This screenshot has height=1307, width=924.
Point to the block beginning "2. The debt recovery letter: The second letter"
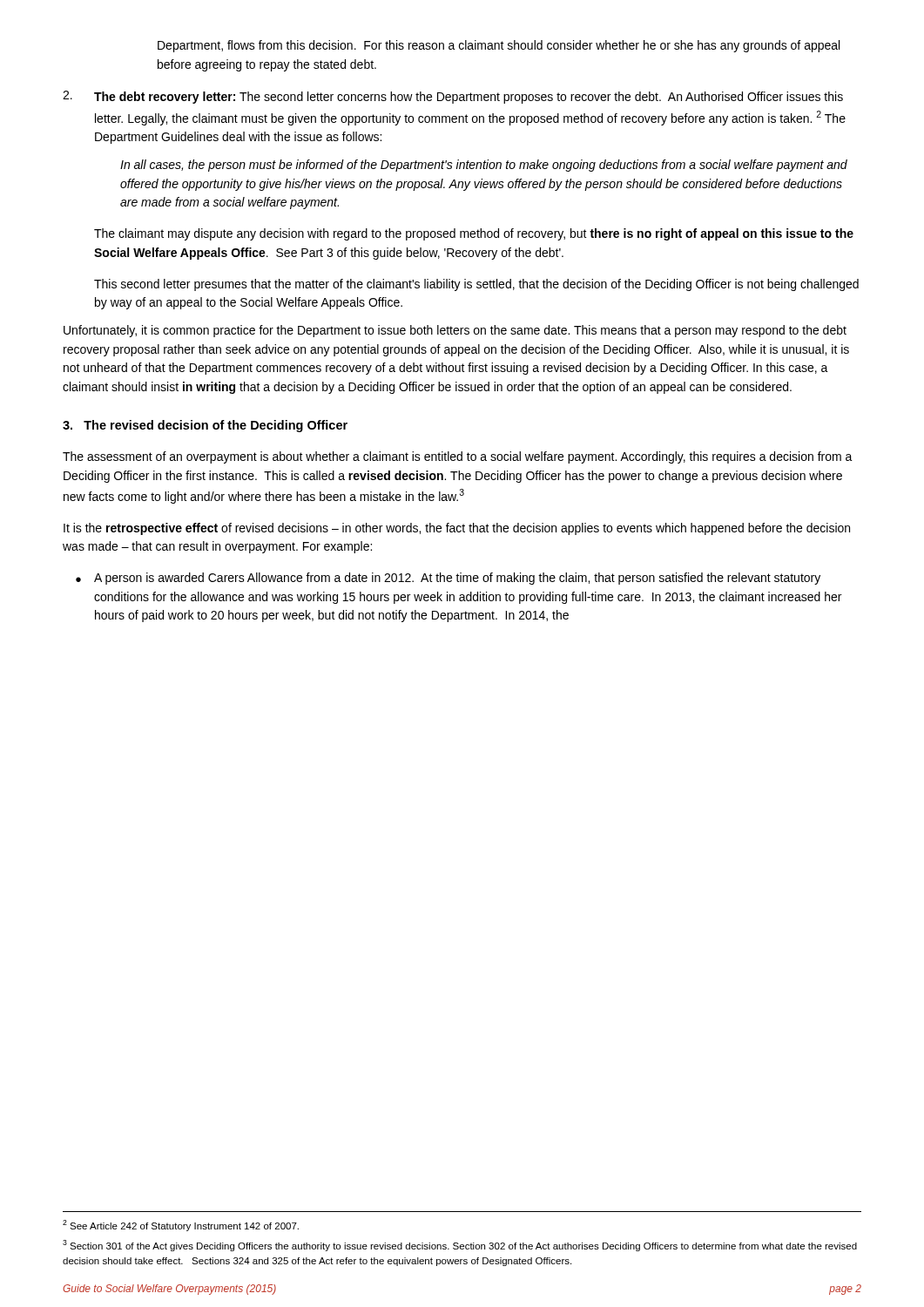click(462, 201)
